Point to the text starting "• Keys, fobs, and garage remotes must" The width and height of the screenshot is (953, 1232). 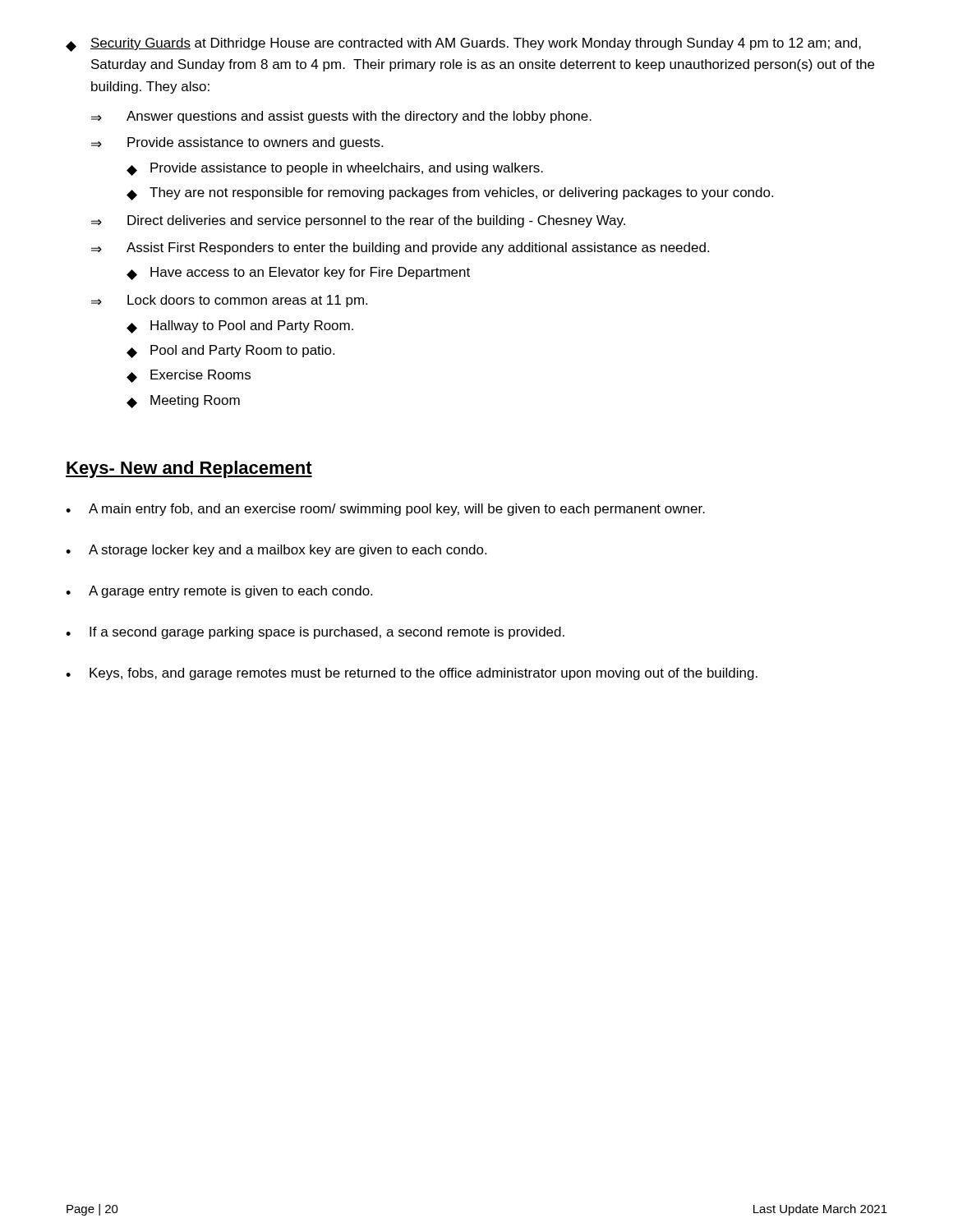(476, 675)
